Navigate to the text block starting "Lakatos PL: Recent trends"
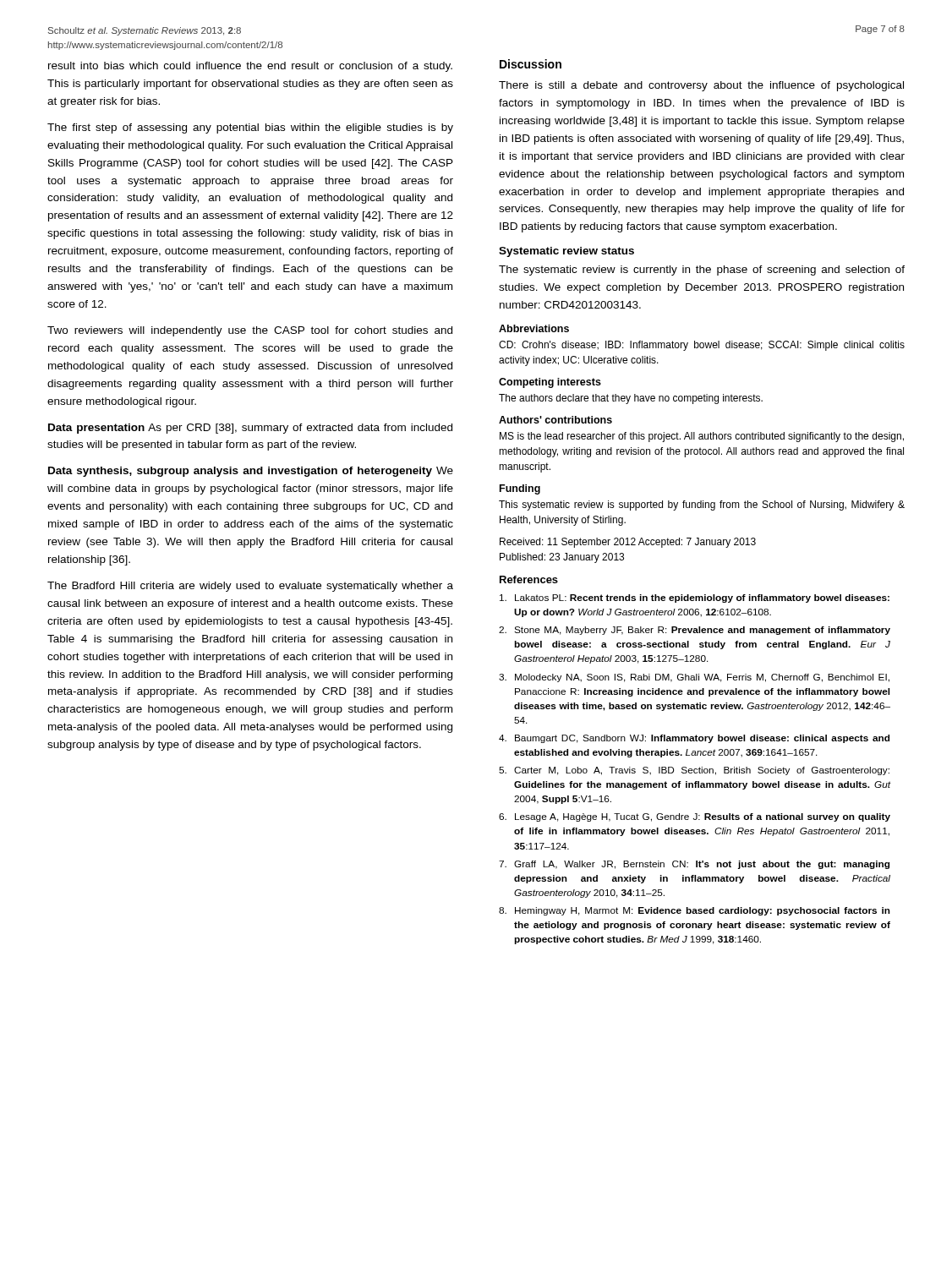Screen dimensions: 1268x952 pos(695,605)
